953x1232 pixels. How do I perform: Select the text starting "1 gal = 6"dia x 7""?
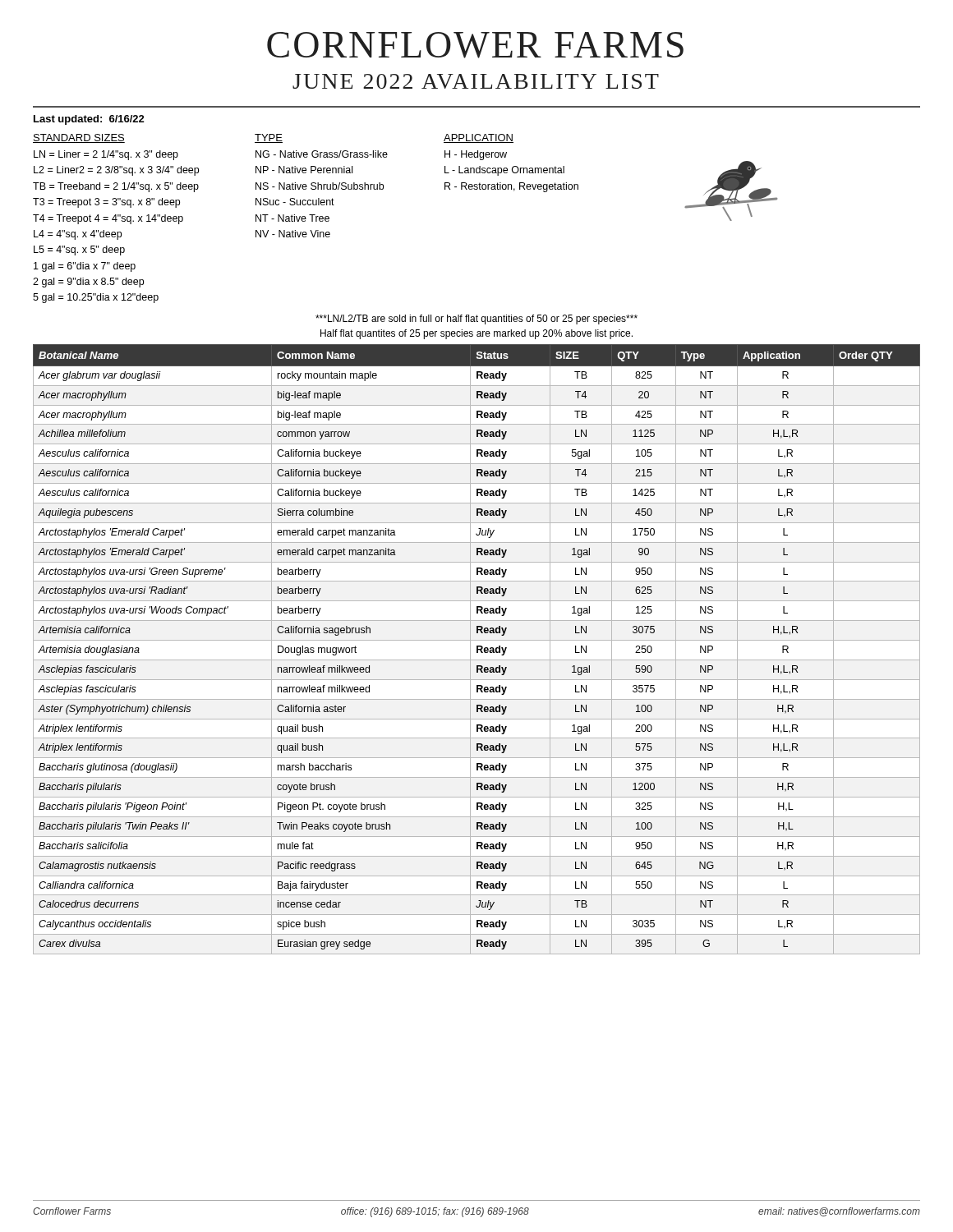point(84,266)
